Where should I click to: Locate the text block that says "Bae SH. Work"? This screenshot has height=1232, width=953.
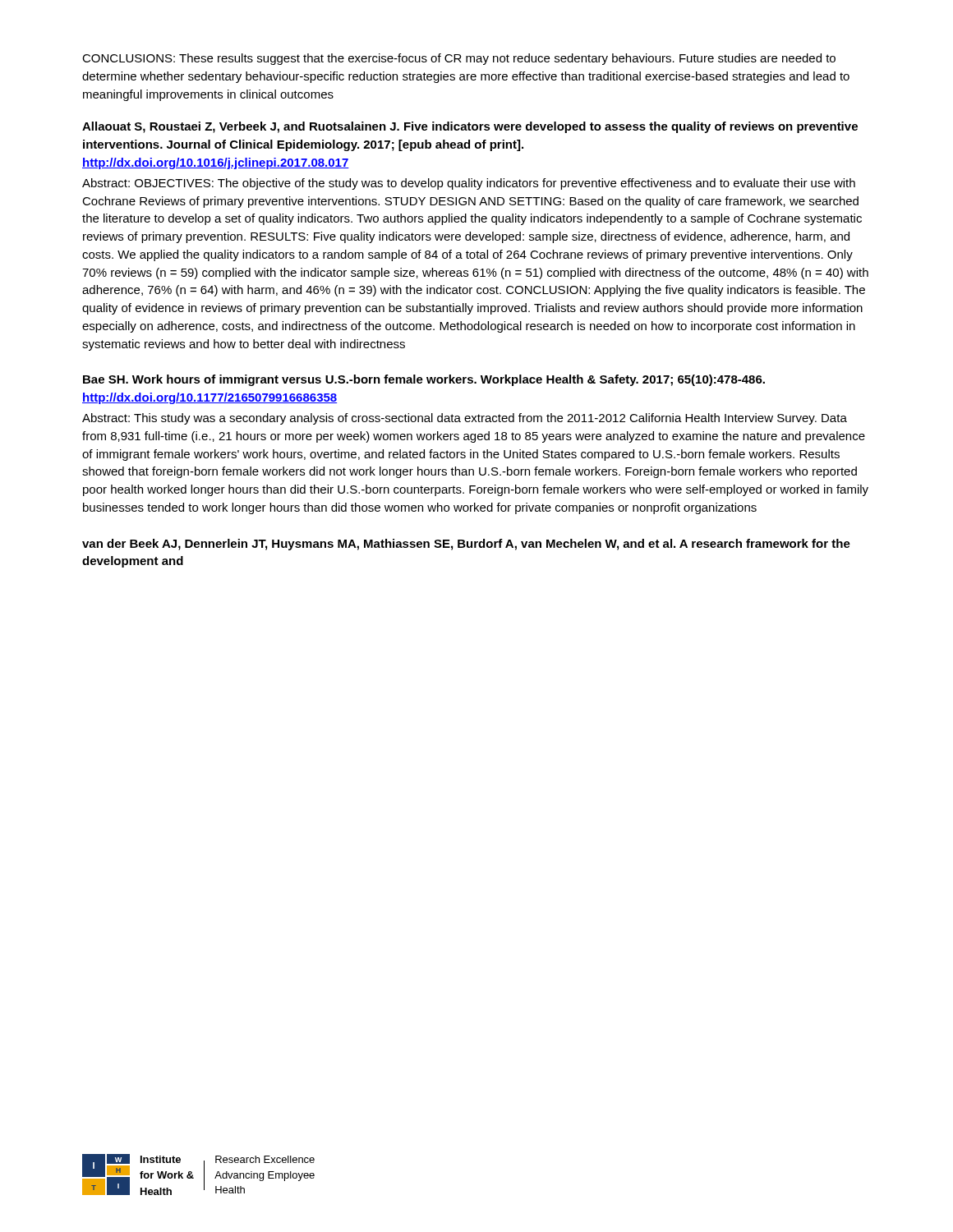[476, 443]
